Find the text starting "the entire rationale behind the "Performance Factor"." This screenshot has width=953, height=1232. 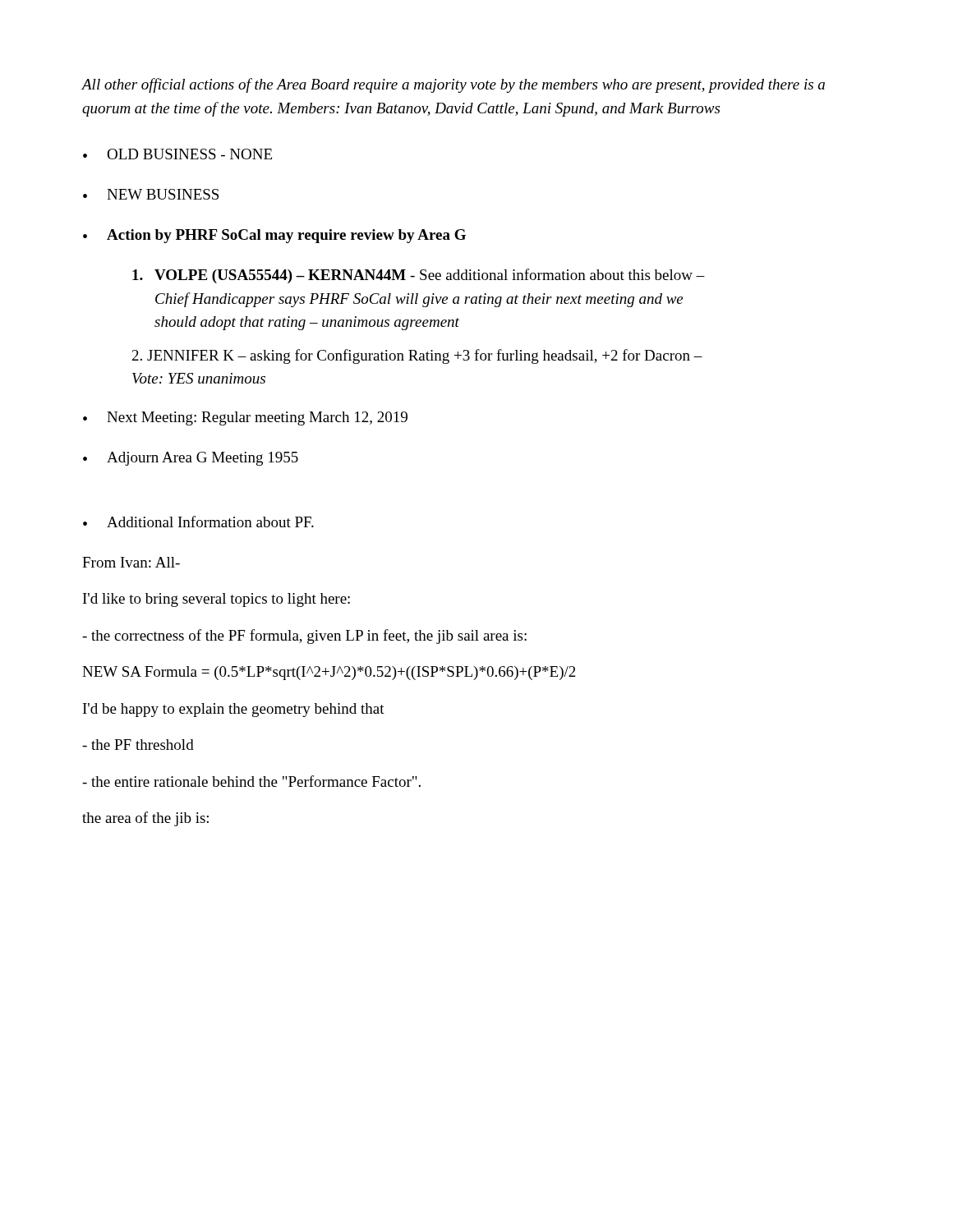[x=252, y=781]
